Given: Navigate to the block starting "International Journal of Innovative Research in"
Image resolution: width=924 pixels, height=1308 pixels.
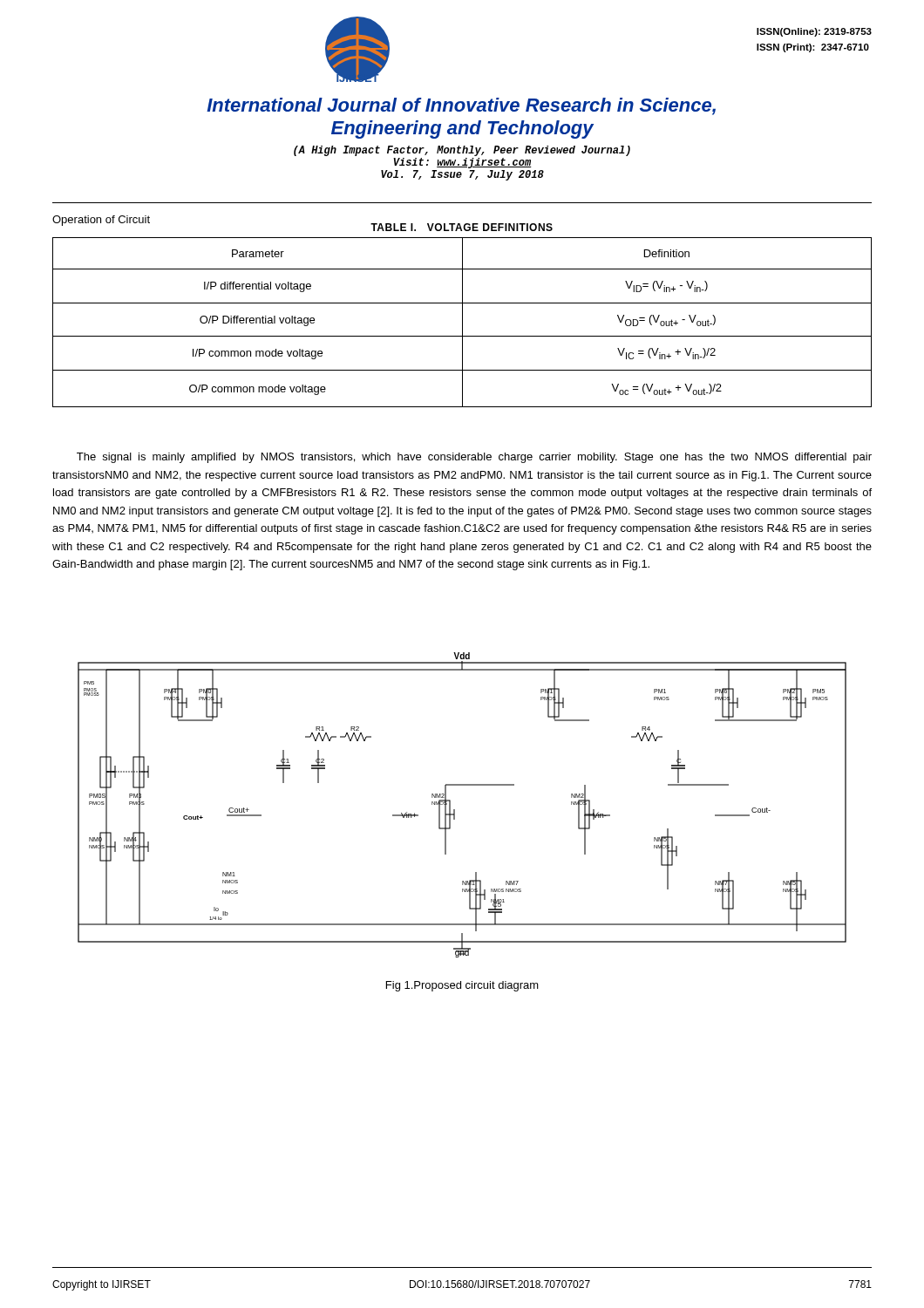Looking at the screenshot, I should (x=462, y=117).
